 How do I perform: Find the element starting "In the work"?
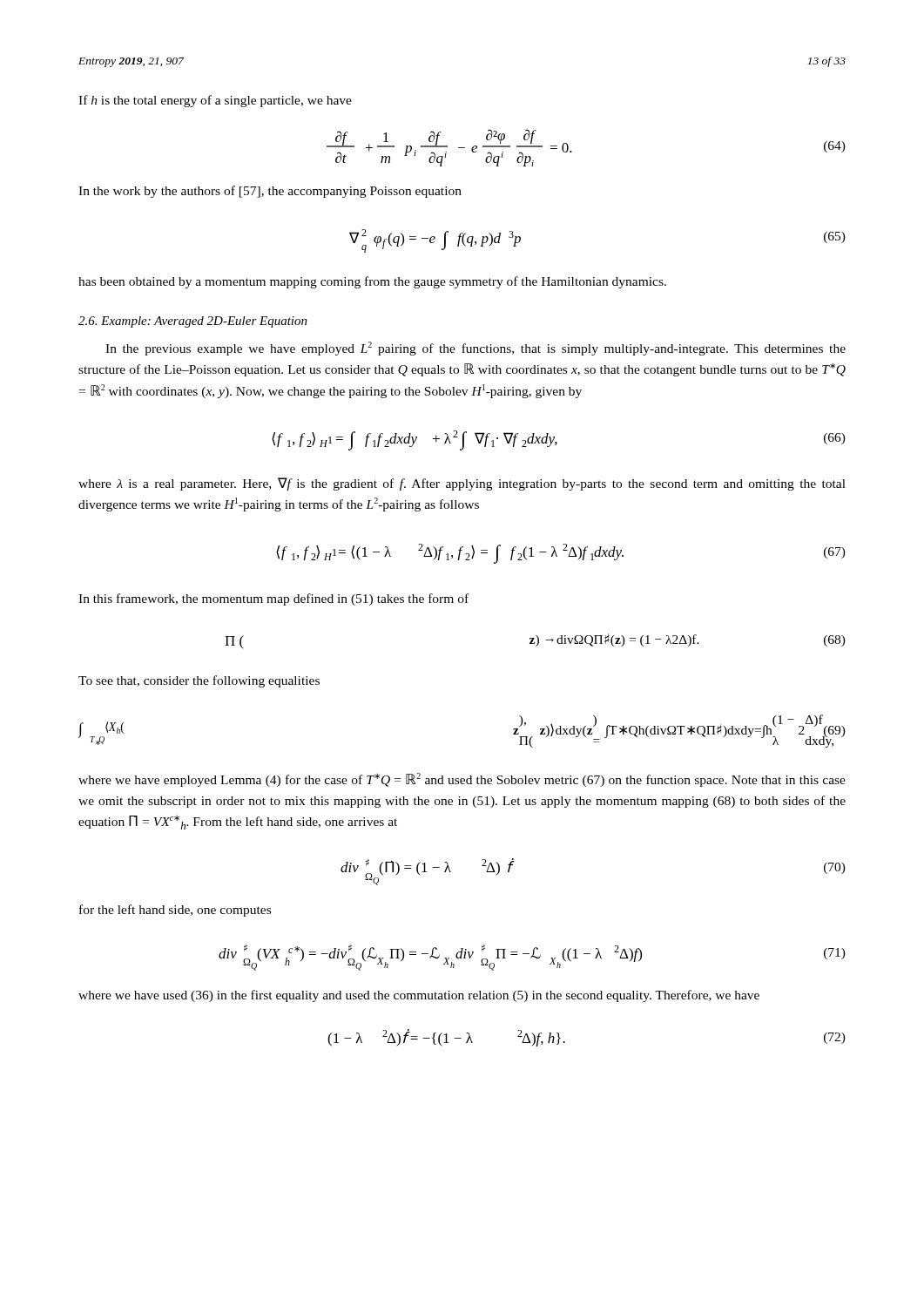270,190
